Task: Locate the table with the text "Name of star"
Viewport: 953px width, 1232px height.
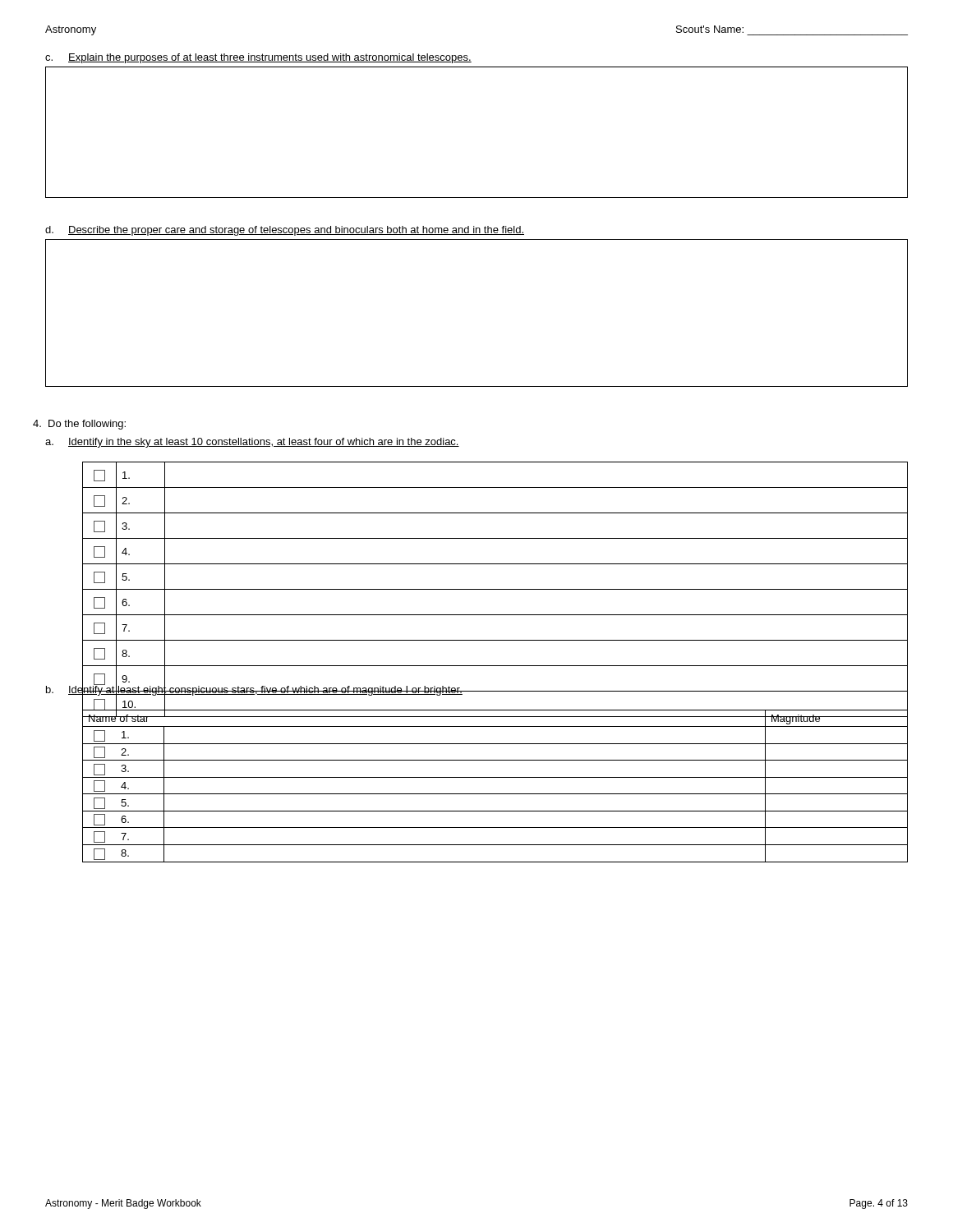Action: [495, 784]
